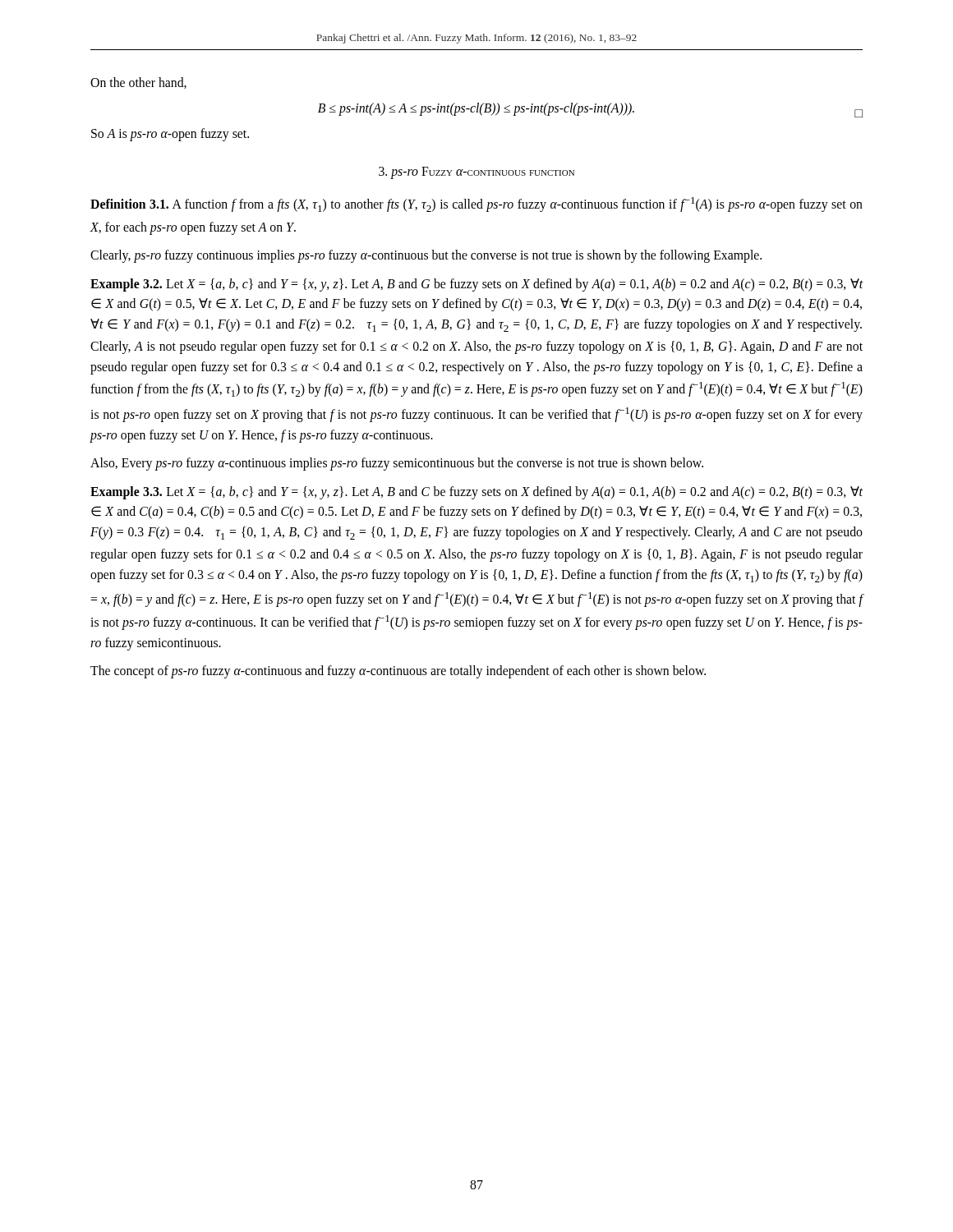Navigate to the text starting "B ≤ ps-int(A)"

click(x=476, y=108)
